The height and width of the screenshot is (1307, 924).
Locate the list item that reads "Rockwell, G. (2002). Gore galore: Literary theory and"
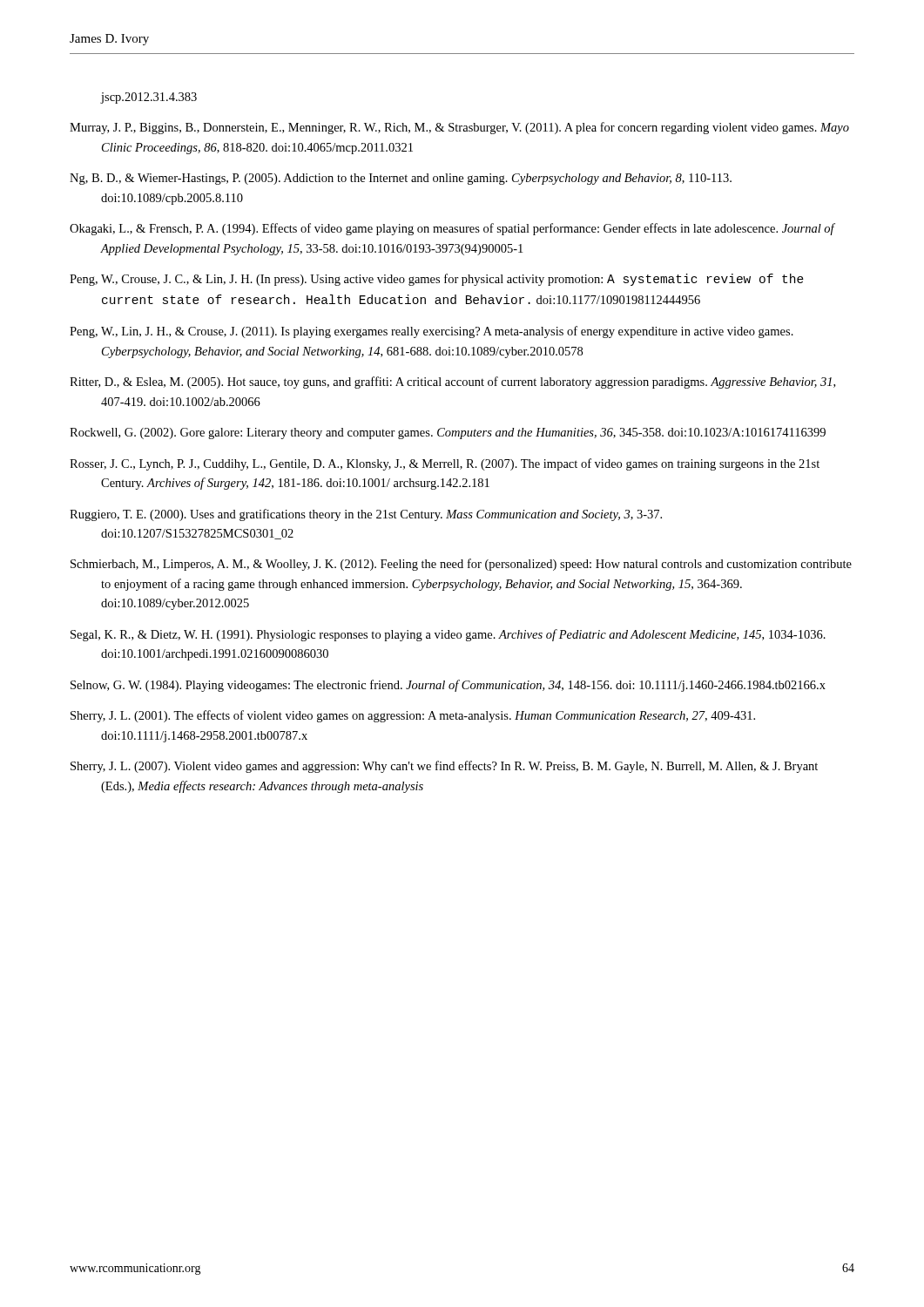tap(448, 432)
